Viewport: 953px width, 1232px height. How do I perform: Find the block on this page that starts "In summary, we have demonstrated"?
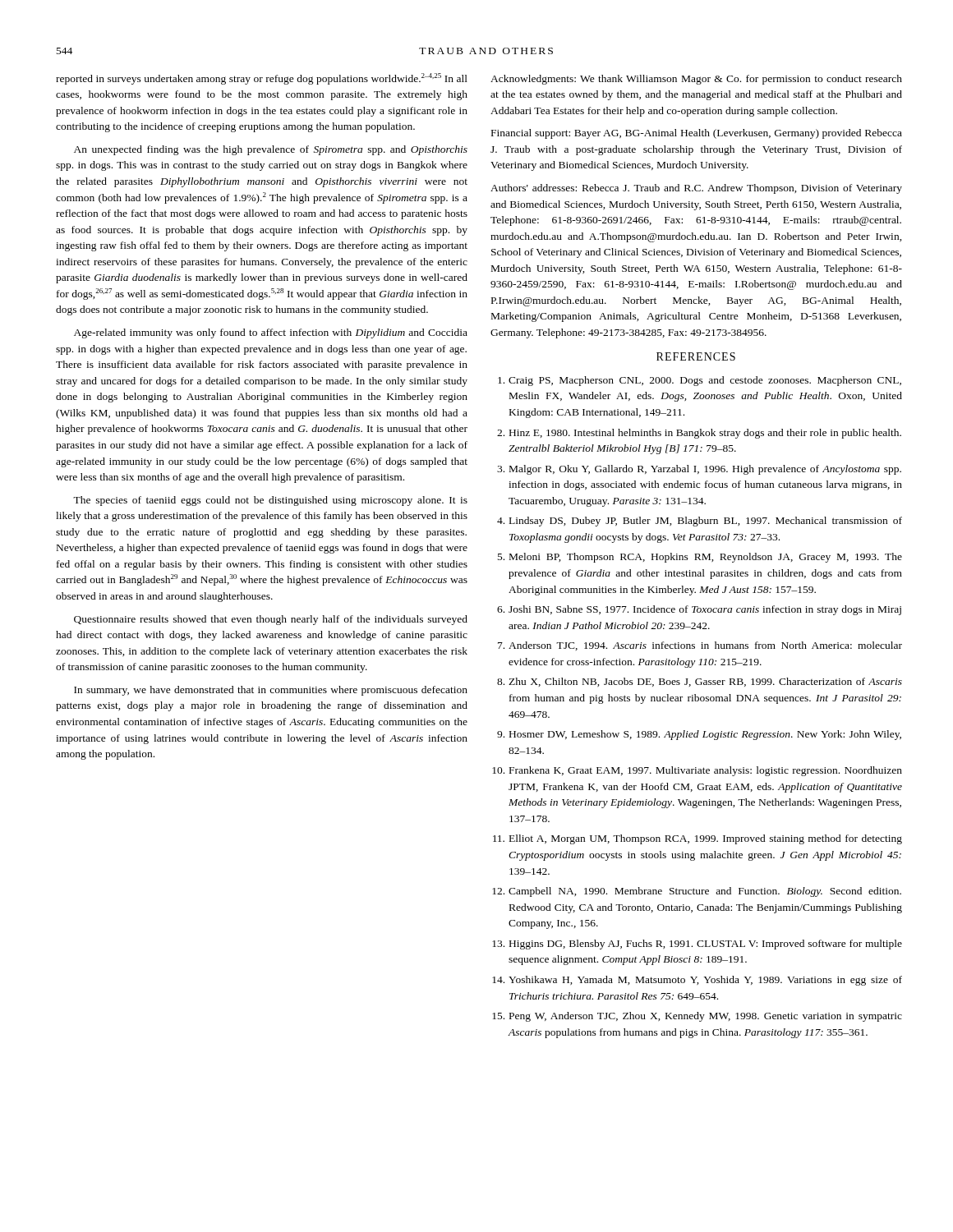262,722
